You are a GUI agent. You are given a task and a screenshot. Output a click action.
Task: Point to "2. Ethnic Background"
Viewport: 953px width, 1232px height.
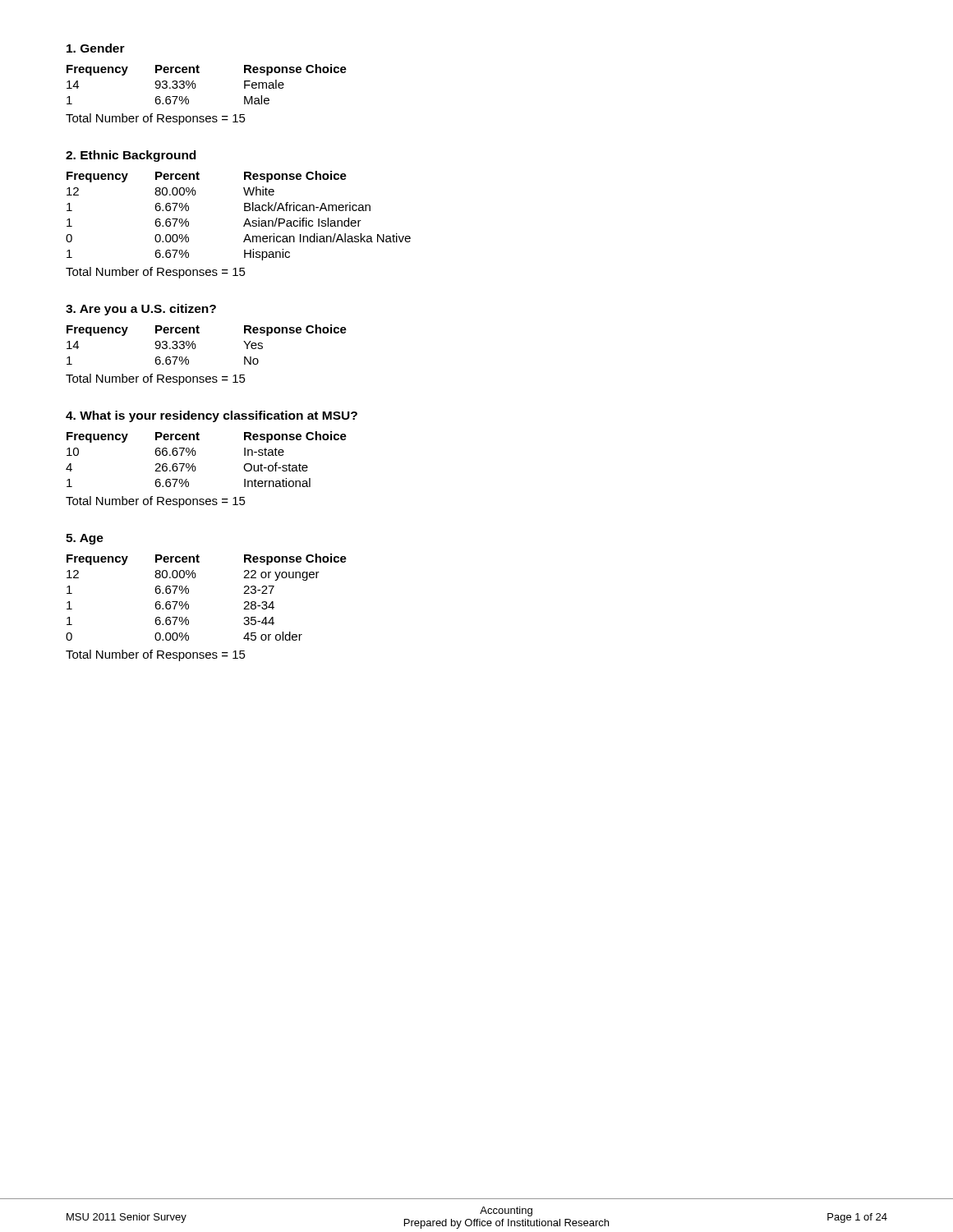(x=131, y=155)
